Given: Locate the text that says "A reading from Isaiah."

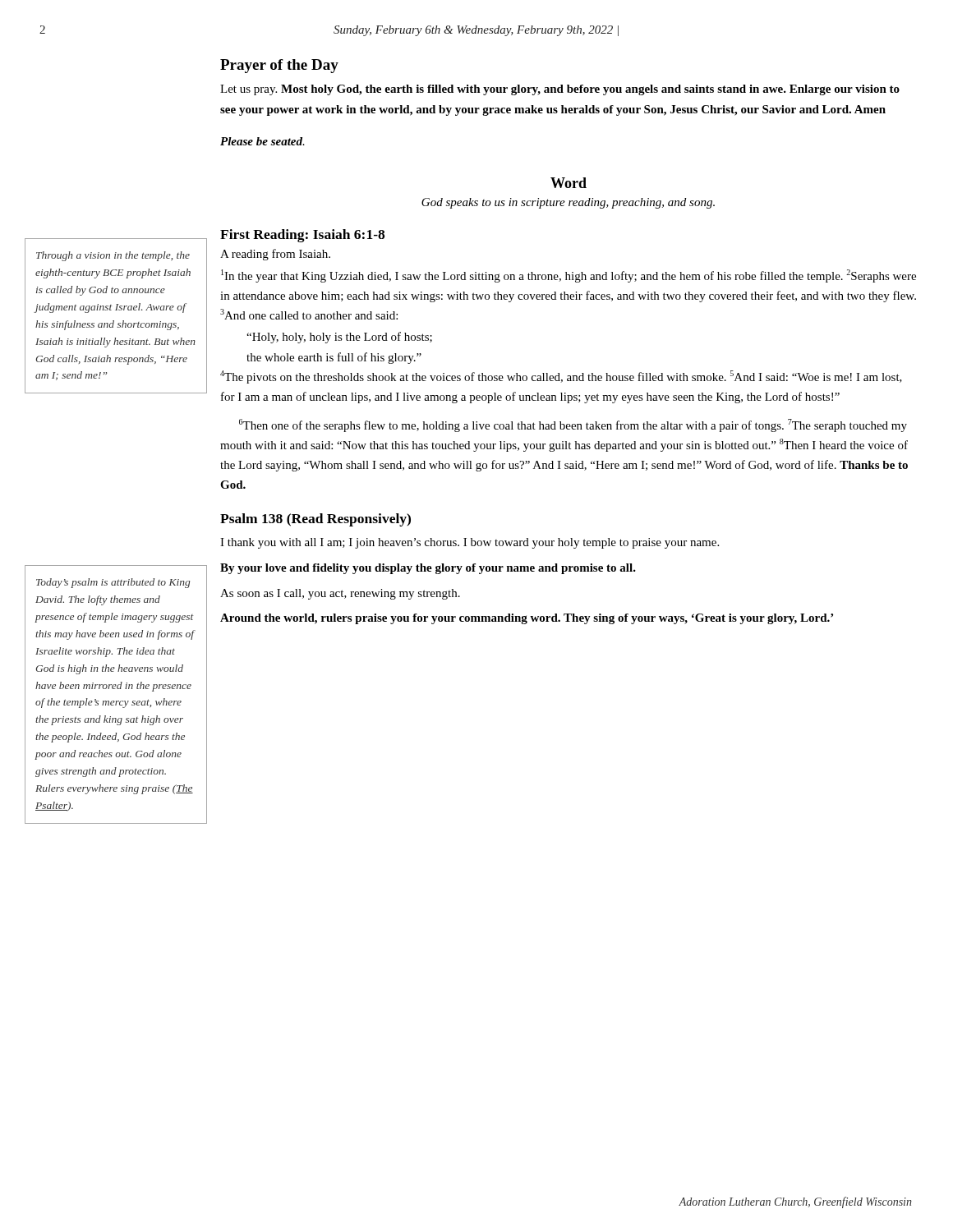Looking at the screenshot, I should [x=276, y=253].
